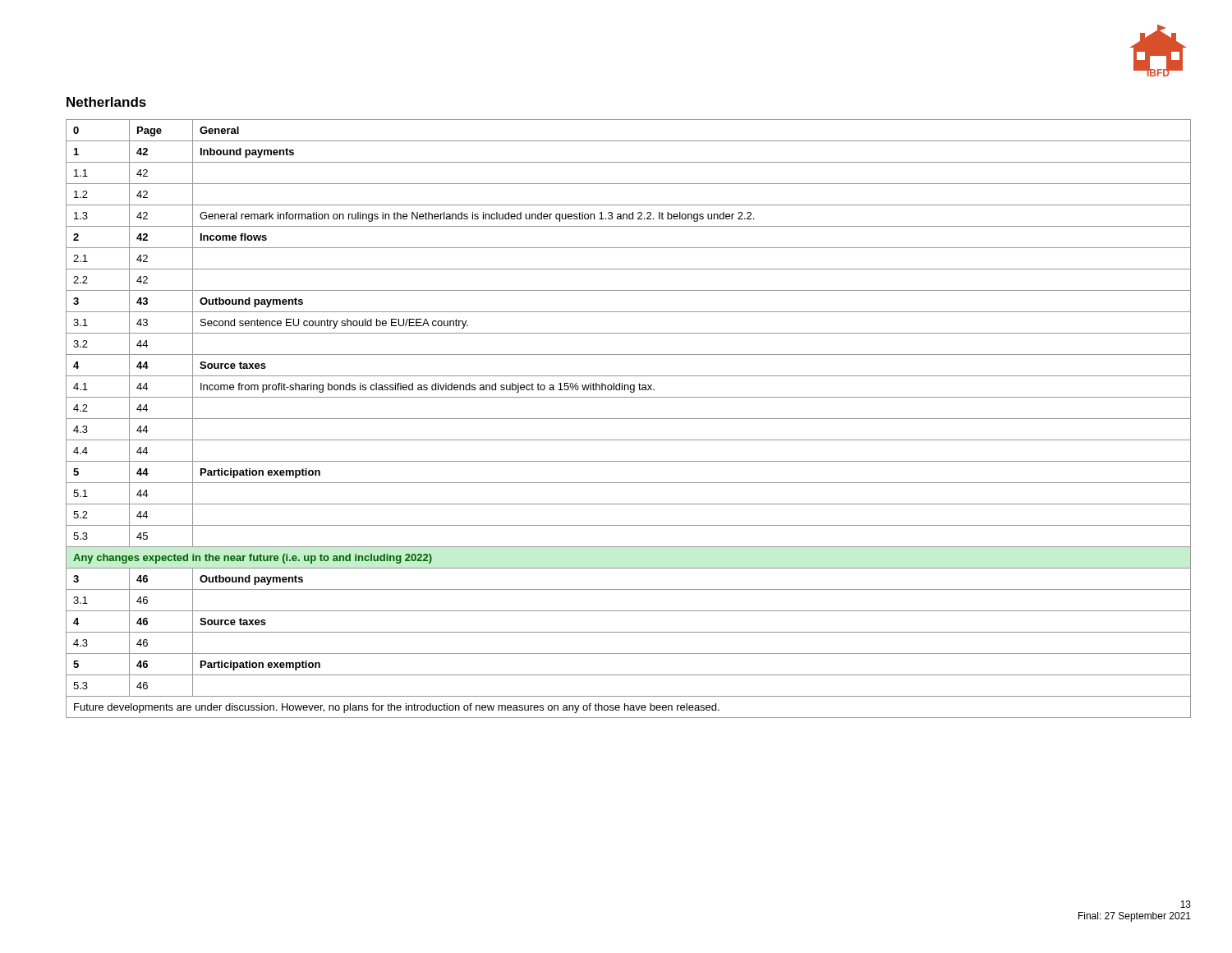Select the logo

tap(1158, 53)
